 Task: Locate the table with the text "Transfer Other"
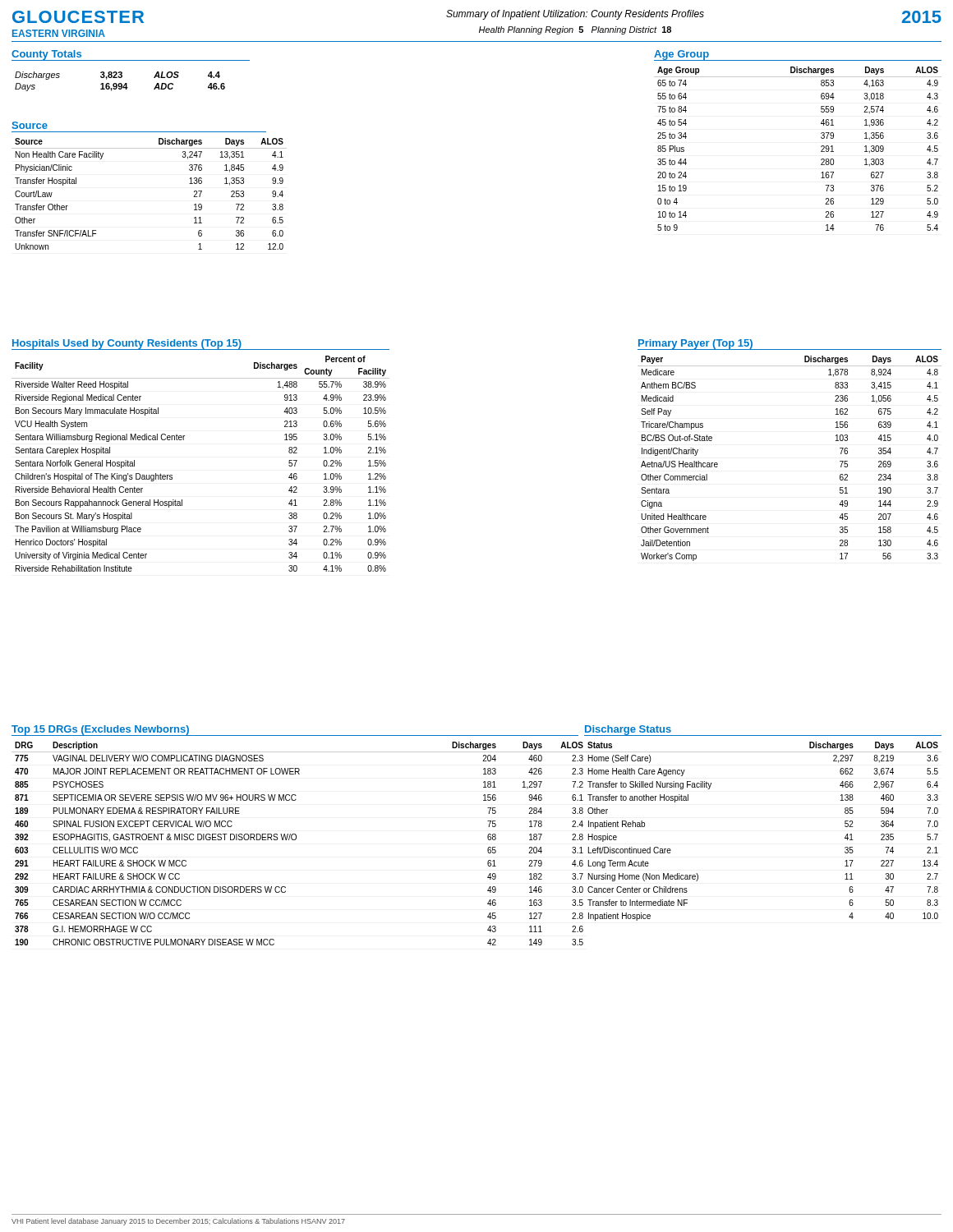[x=149, y=195]
